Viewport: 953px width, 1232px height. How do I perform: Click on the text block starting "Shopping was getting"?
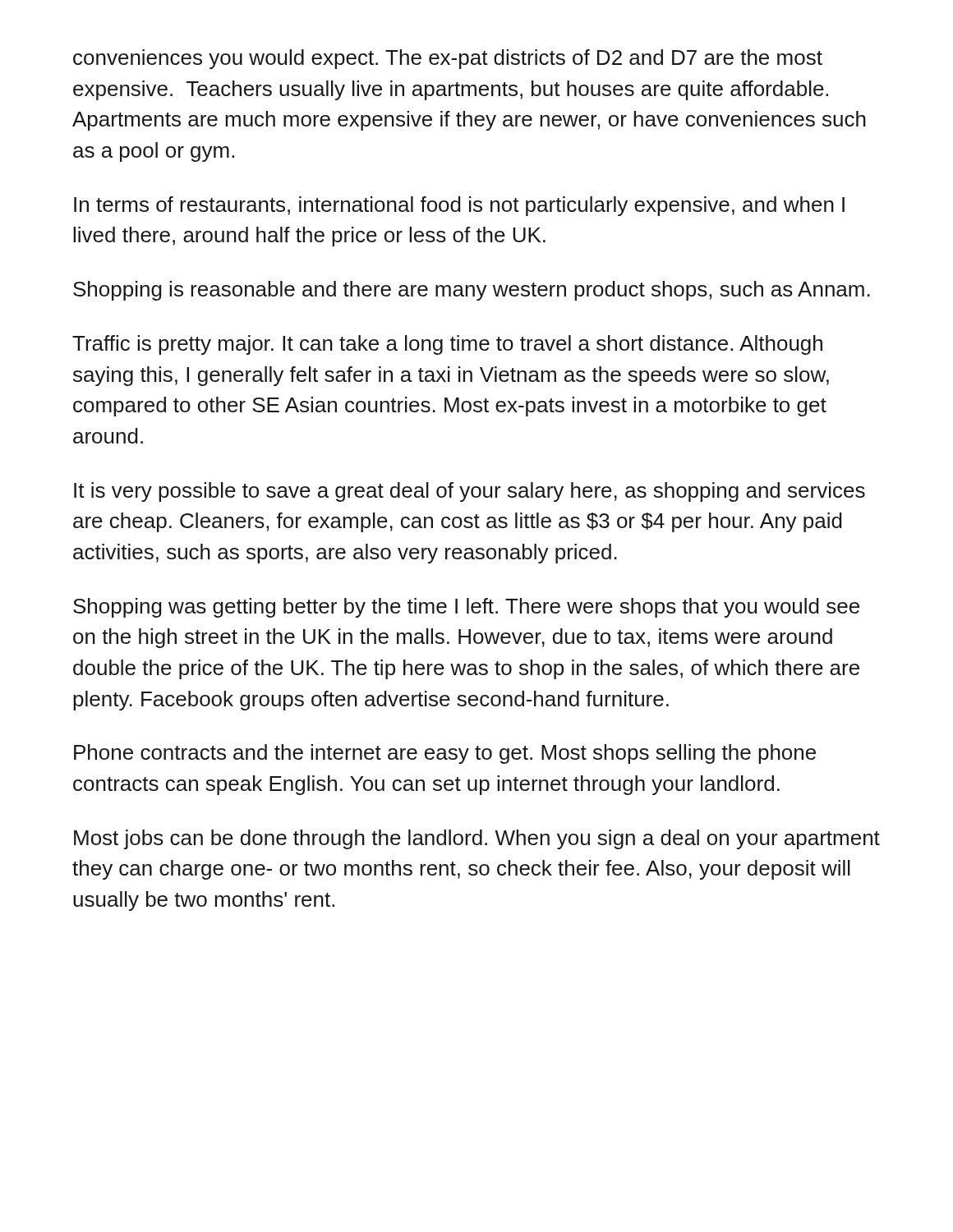pyautogui.click(x=466, y=652)
